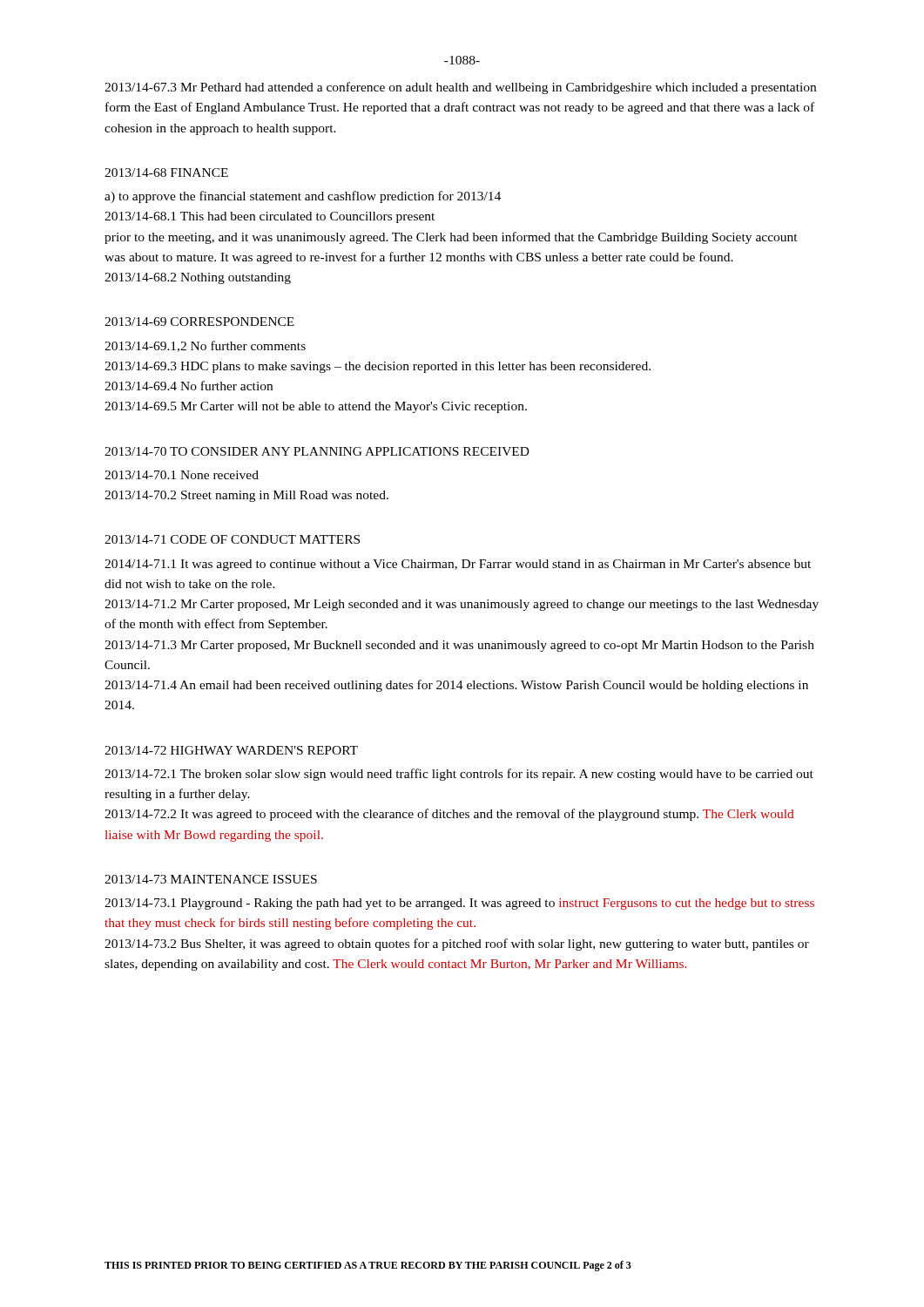Find the text block starting "a) to approve the"
Image resolution: width=924 pixels, height=1307 pixels.
pyautogui.click(x=451, y=236)
